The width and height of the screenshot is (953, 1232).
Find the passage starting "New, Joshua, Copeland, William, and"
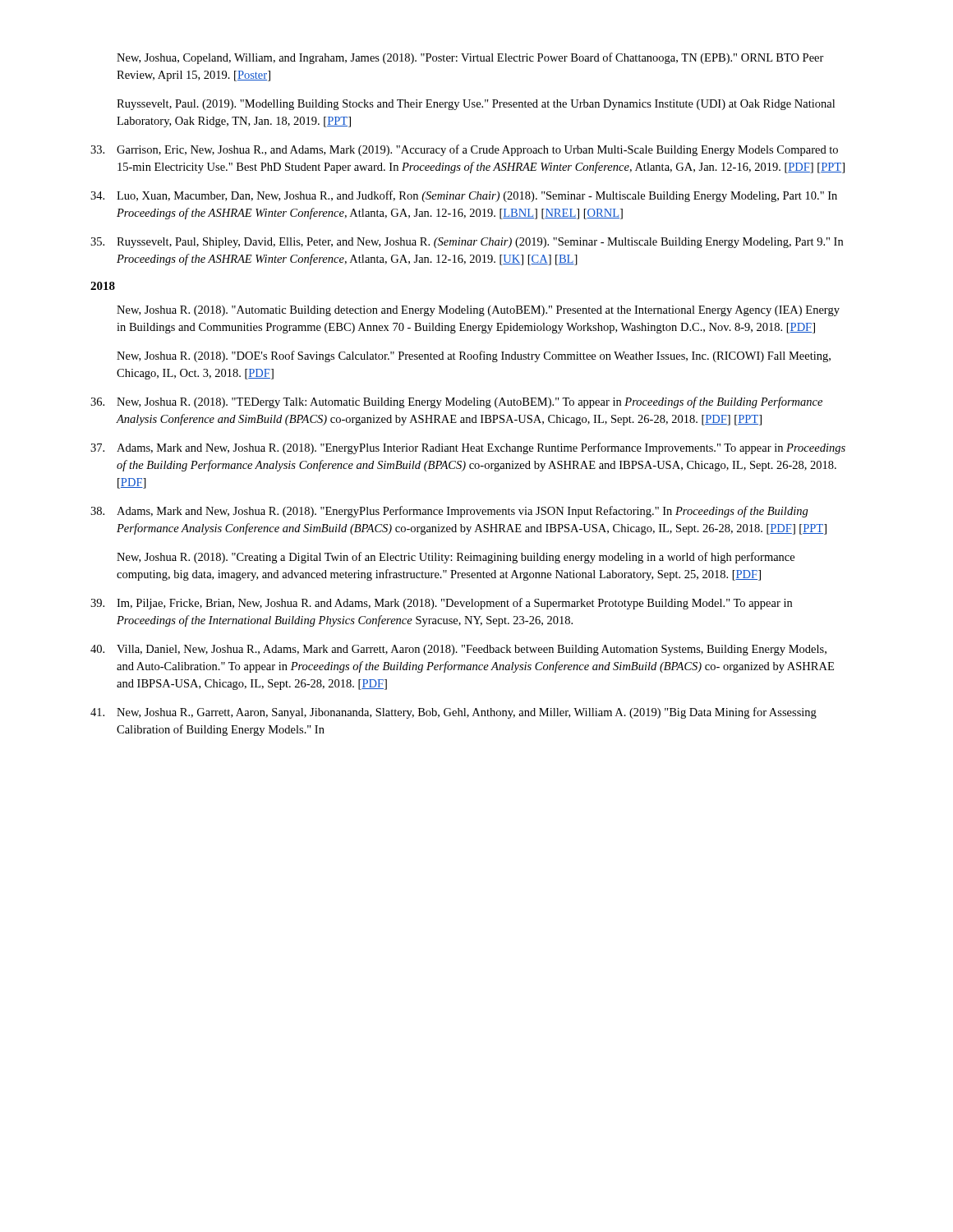(x=470, y=66)
